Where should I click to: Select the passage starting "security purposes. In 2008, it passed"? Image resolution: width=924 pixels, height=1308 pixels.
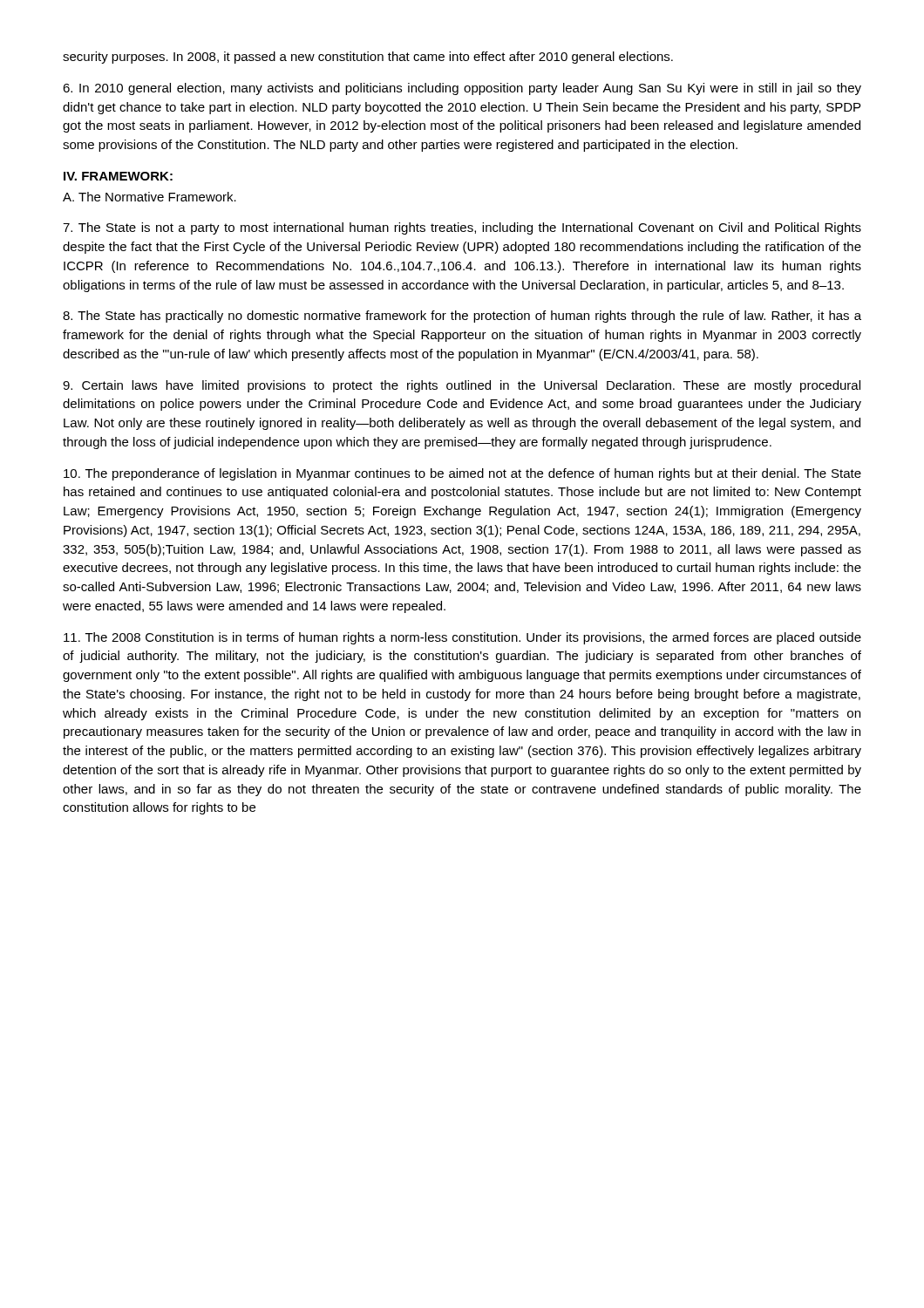point(462,57)
